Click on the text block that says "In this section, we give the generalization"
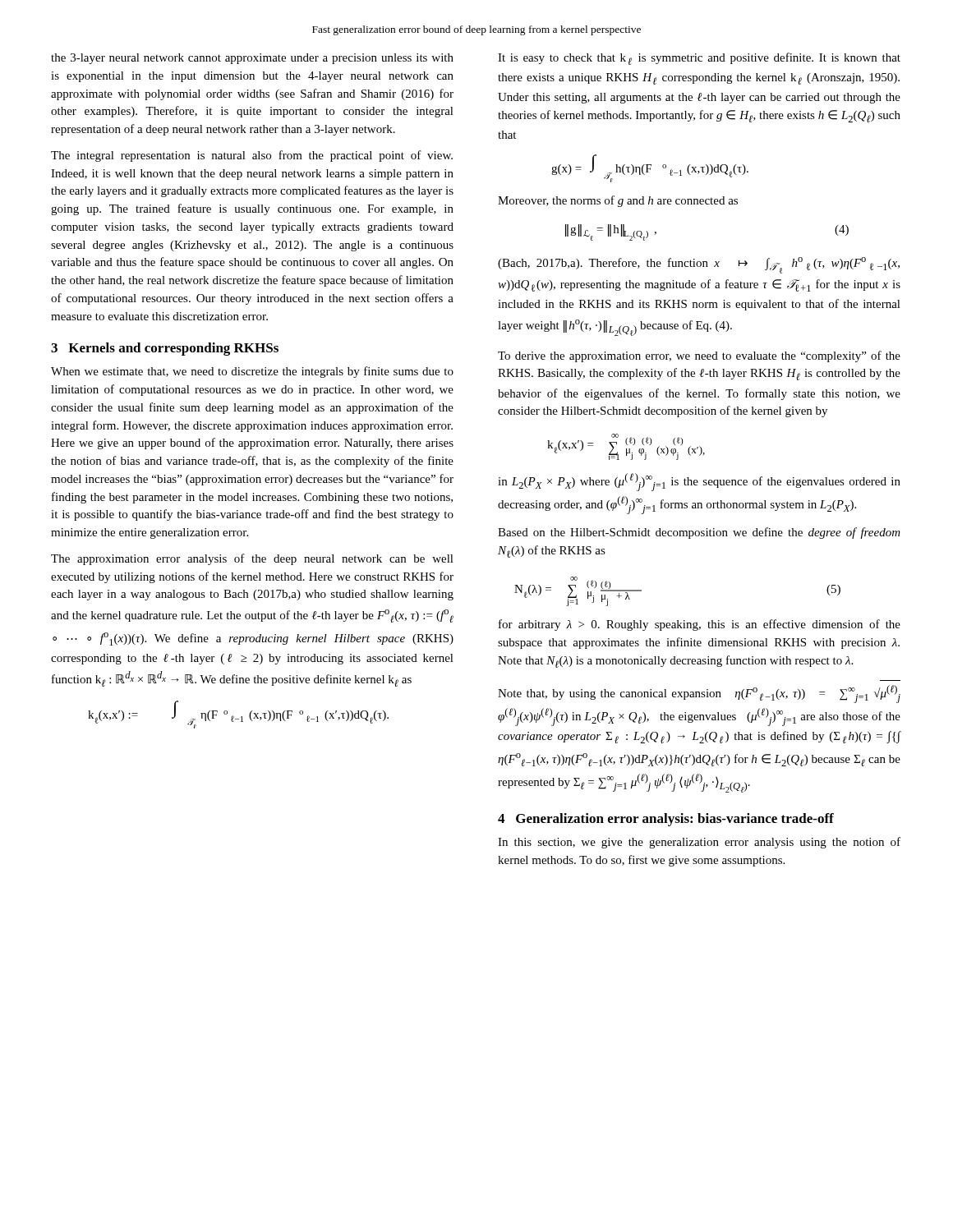953x1232 pixels. [x=699, y=851]
